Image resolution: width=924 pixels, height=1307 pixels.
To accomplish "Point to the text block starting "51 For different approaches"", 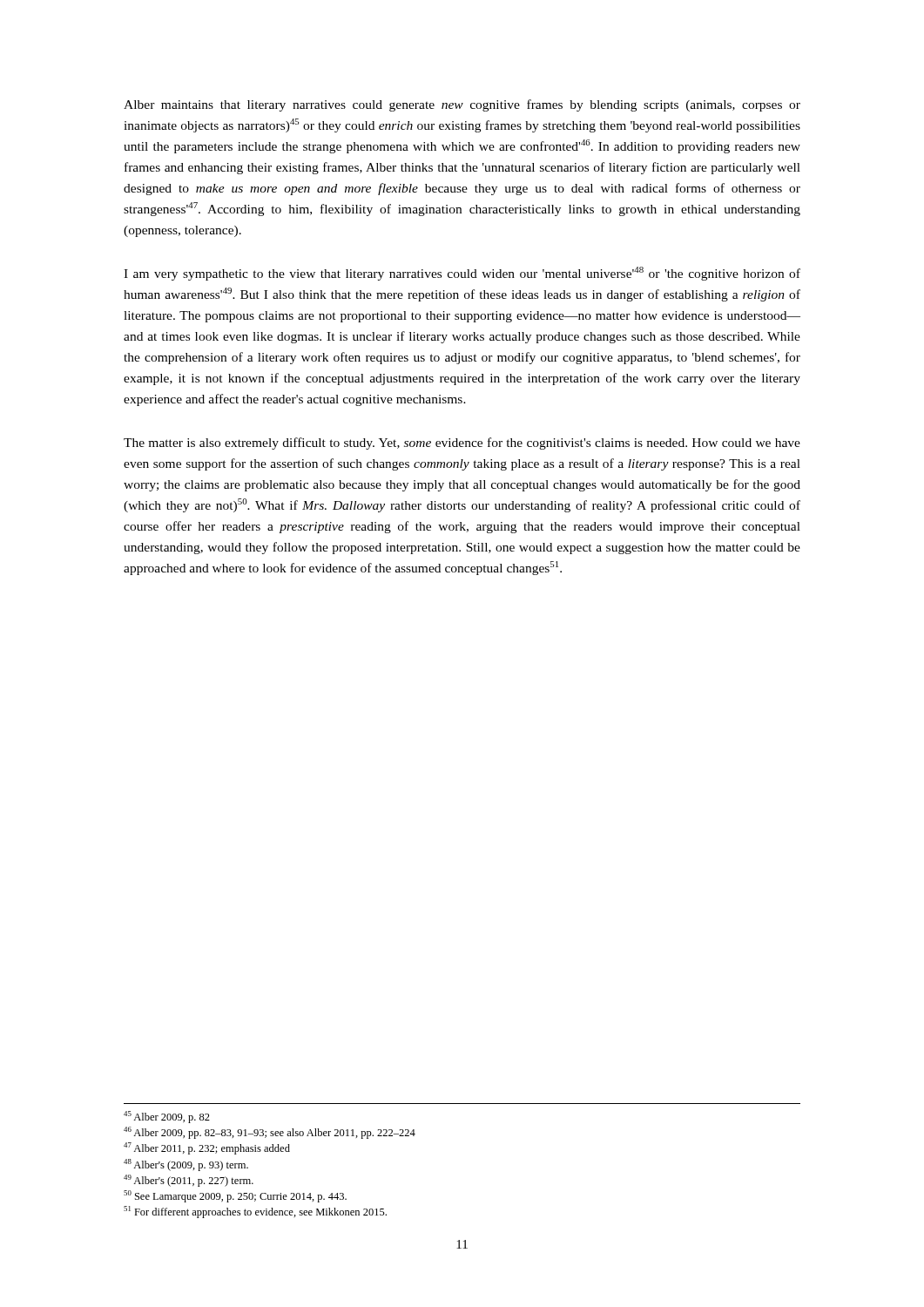I will point(256,1211).
